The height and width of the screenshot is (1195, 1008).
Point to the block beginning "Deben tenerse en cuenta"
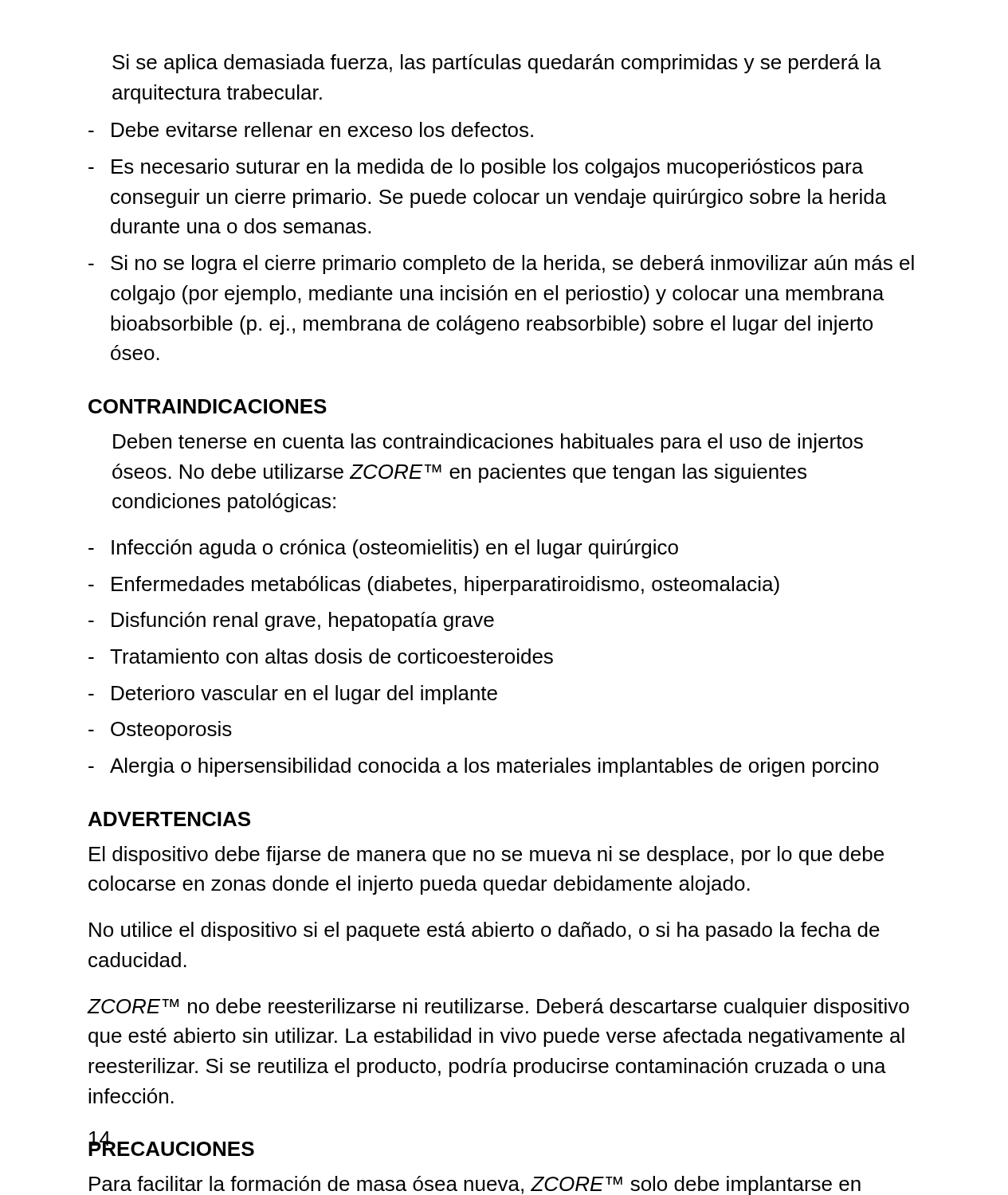(x=488, y=471)
